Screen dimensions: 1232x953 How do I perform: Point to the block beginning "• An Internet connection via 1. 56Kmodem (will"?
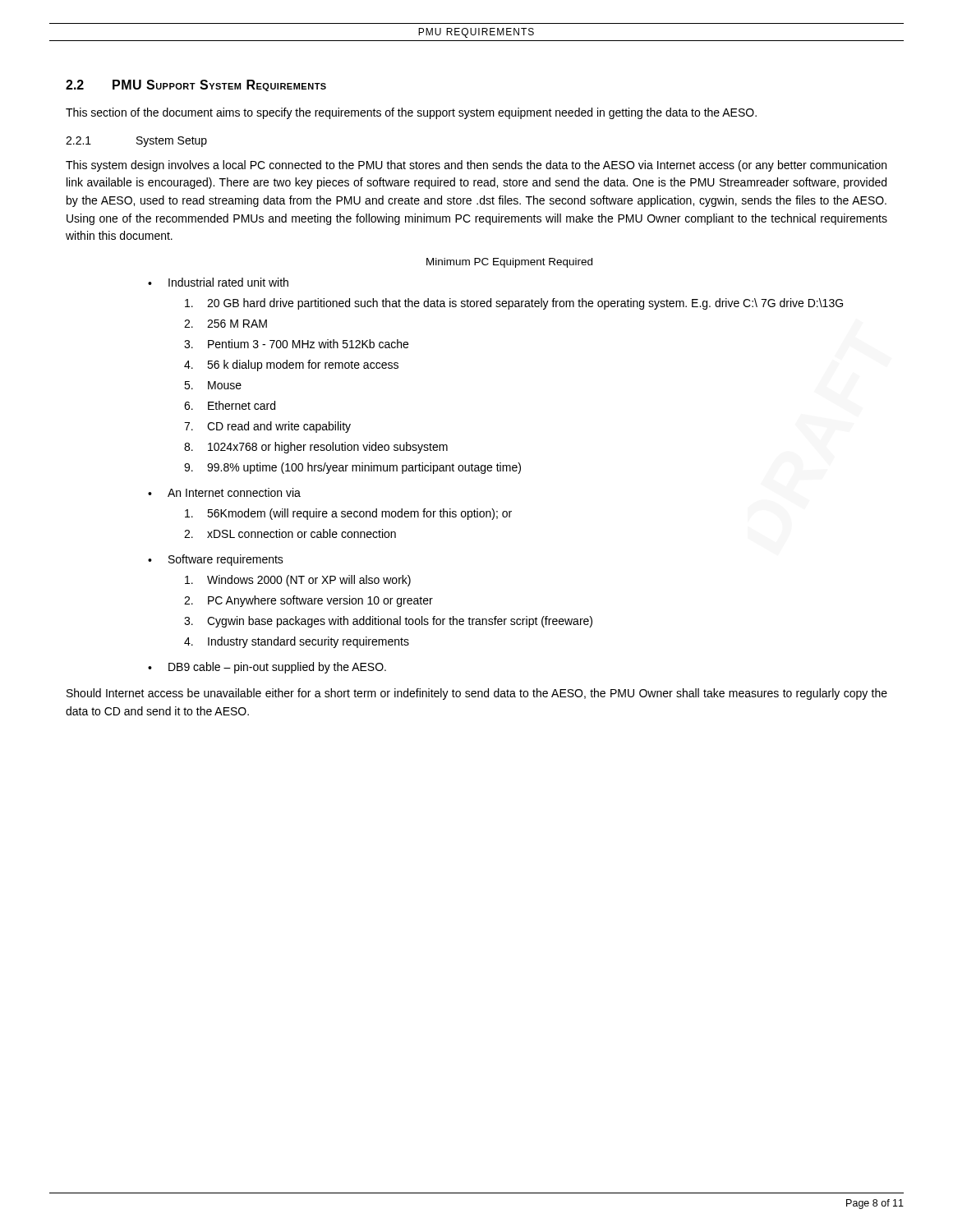pos(518,515)
